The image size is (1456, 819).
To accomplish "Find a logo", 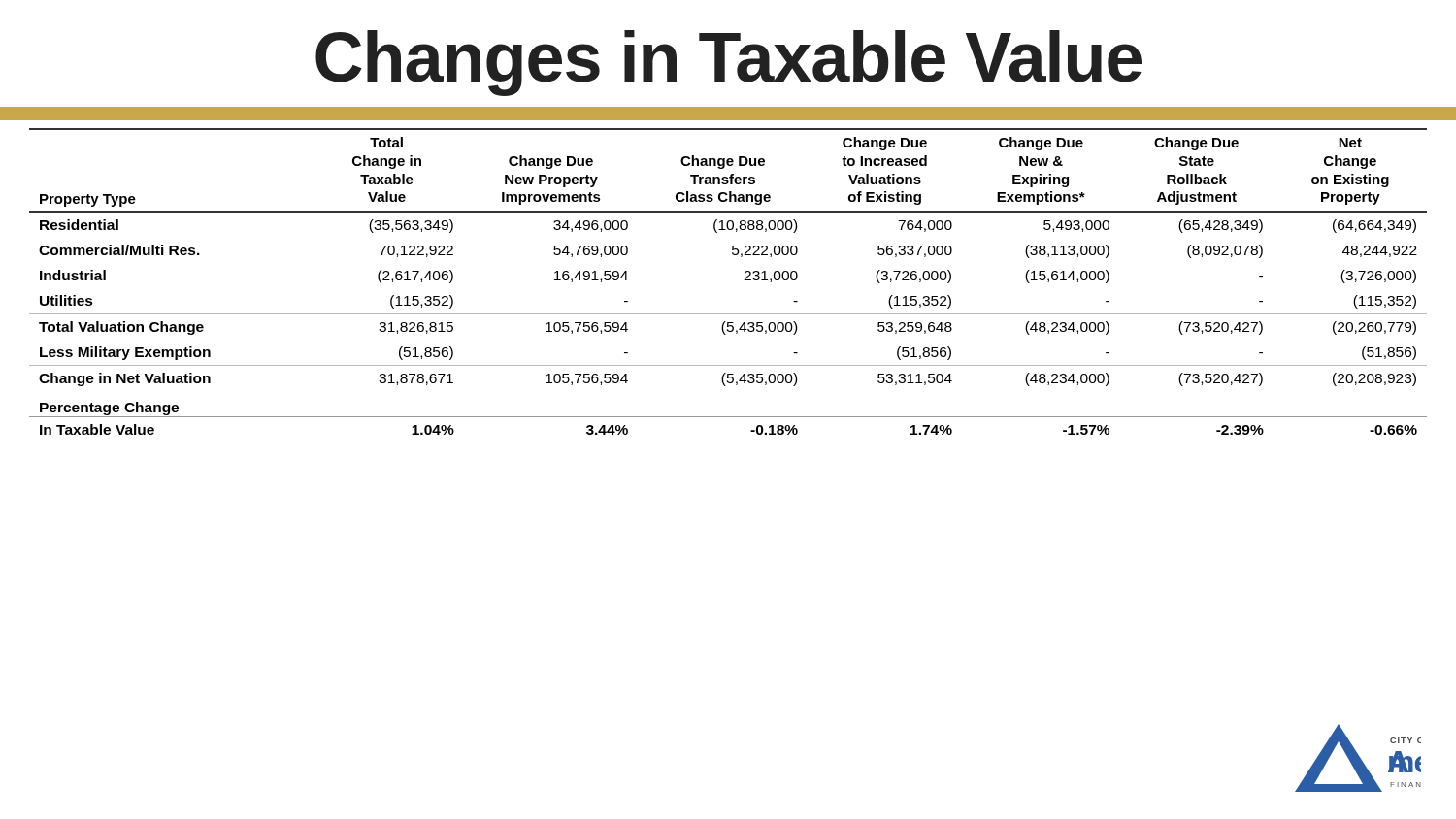I will 1353,758.
